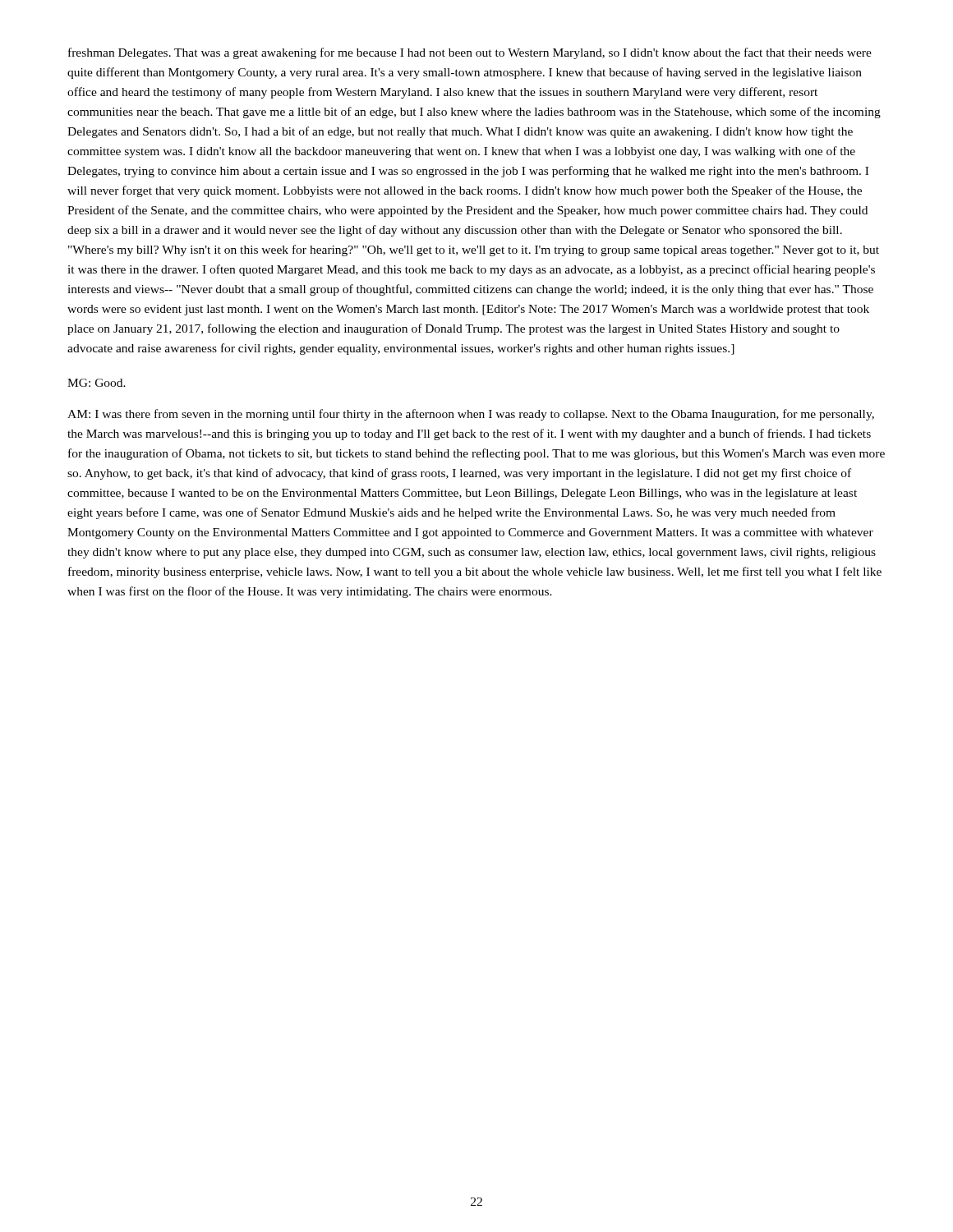The height and width of the screenshot is (1232, 953).
Task: Select the block starting "freshman Delegates. That was a"
Action: point(474,200)
